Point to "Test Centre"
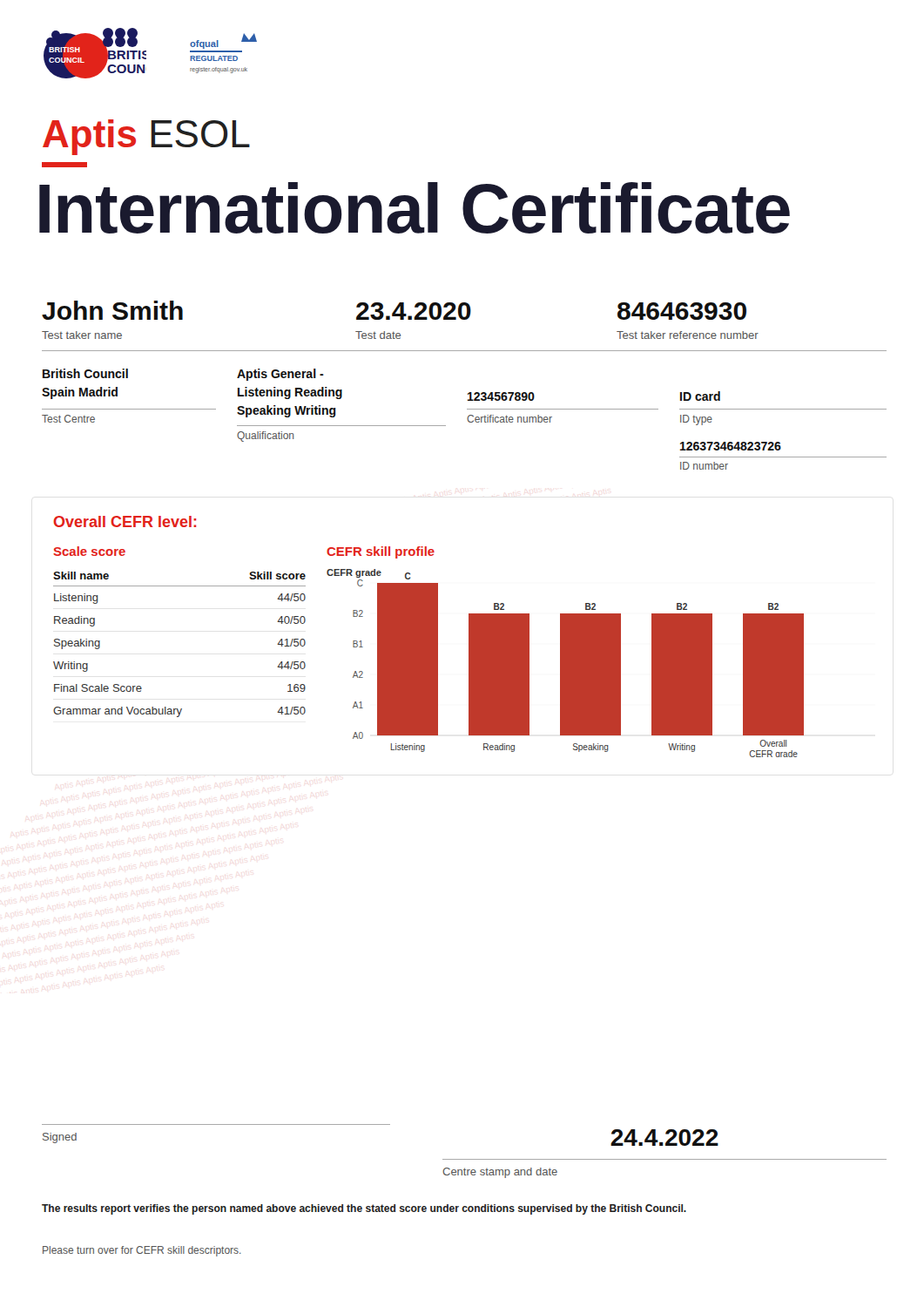The height and width of the screenshot is (1307, 924). pos(69,419)
